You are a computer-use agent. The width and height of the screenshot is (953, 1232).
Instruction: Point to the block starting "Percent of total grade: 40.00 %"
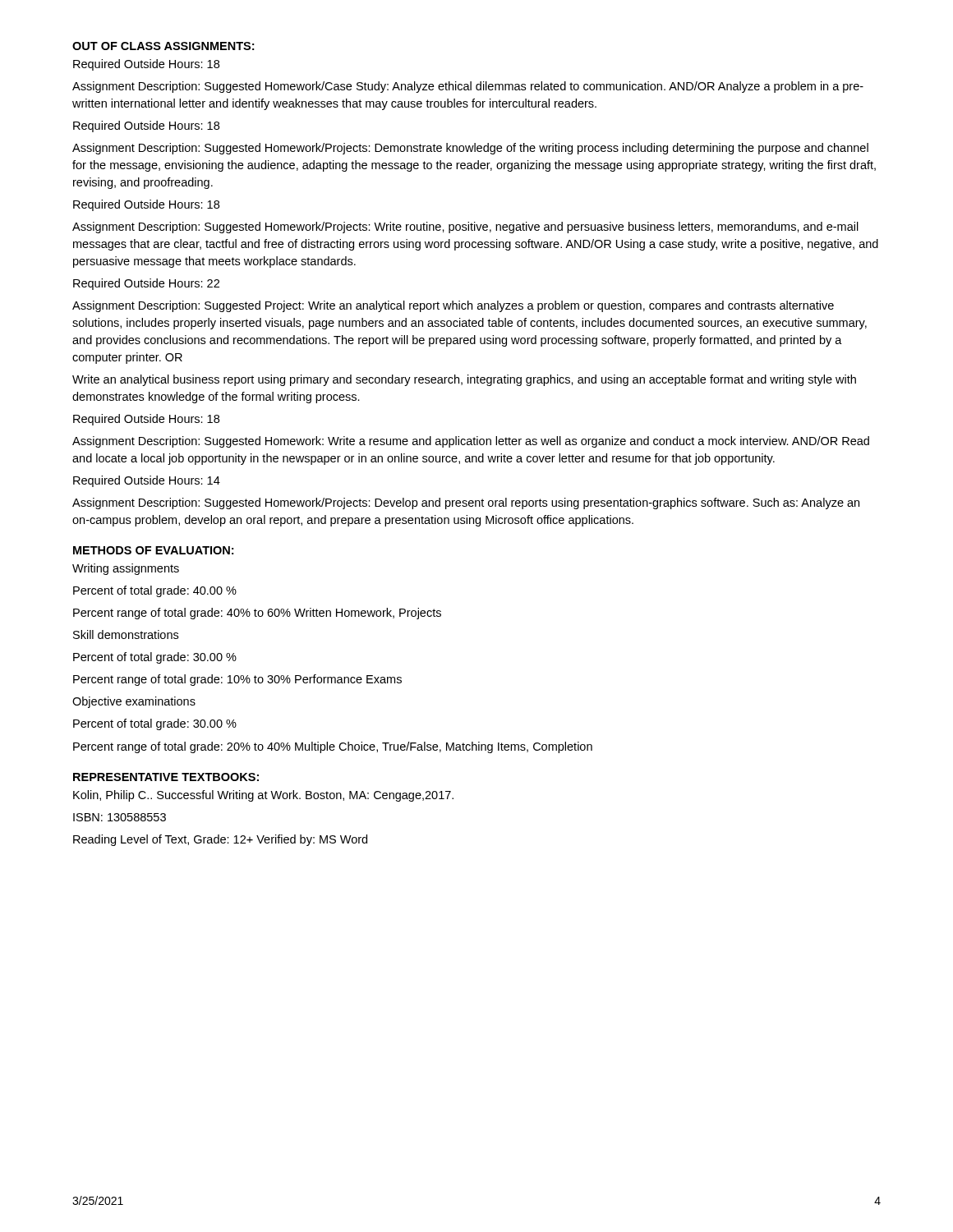pos(154,591)
